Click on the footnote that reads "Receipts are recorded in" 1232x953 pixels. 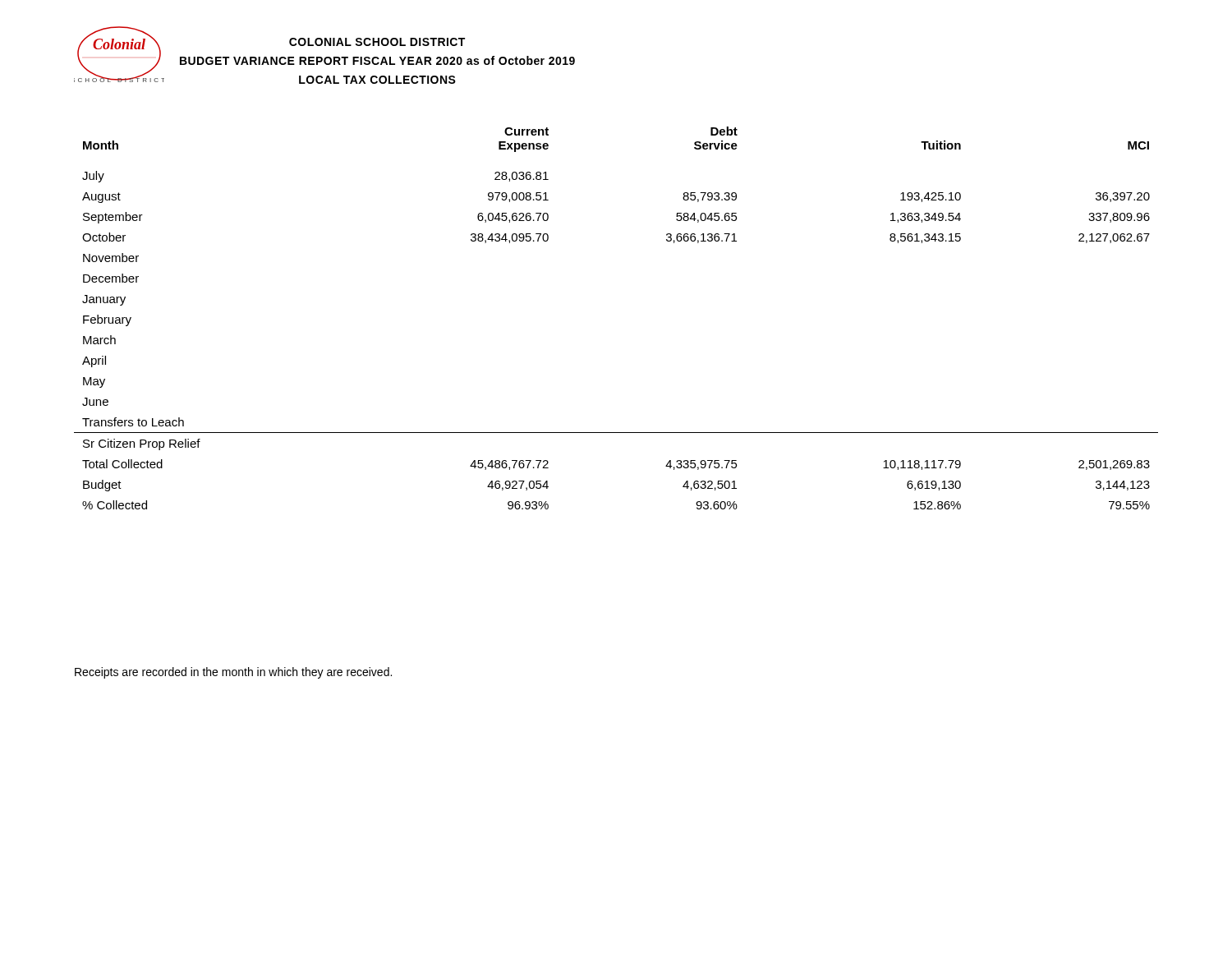coord(233,672)
